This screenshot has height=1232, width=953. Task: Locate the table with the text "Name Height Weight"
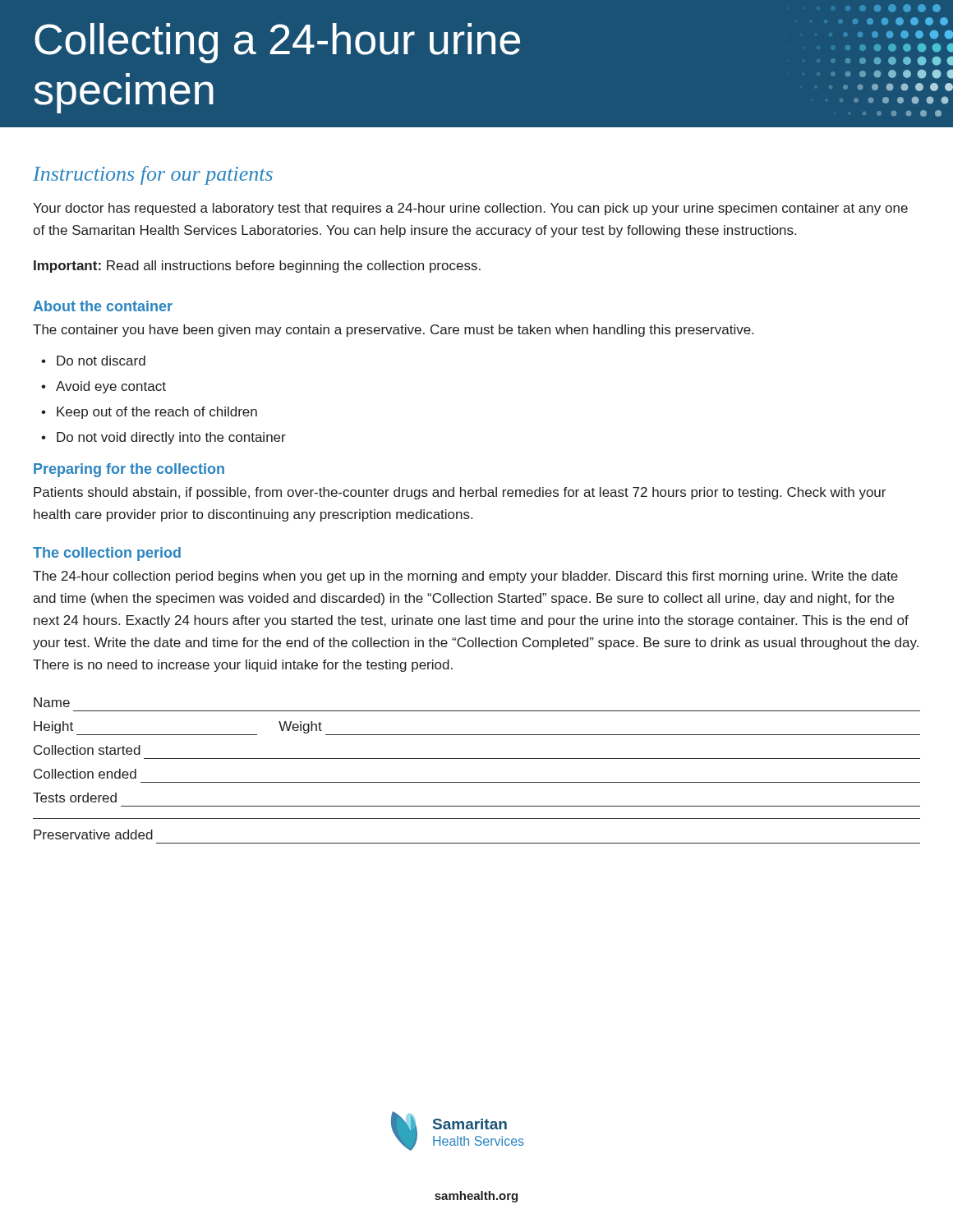(x=476, y=769)
